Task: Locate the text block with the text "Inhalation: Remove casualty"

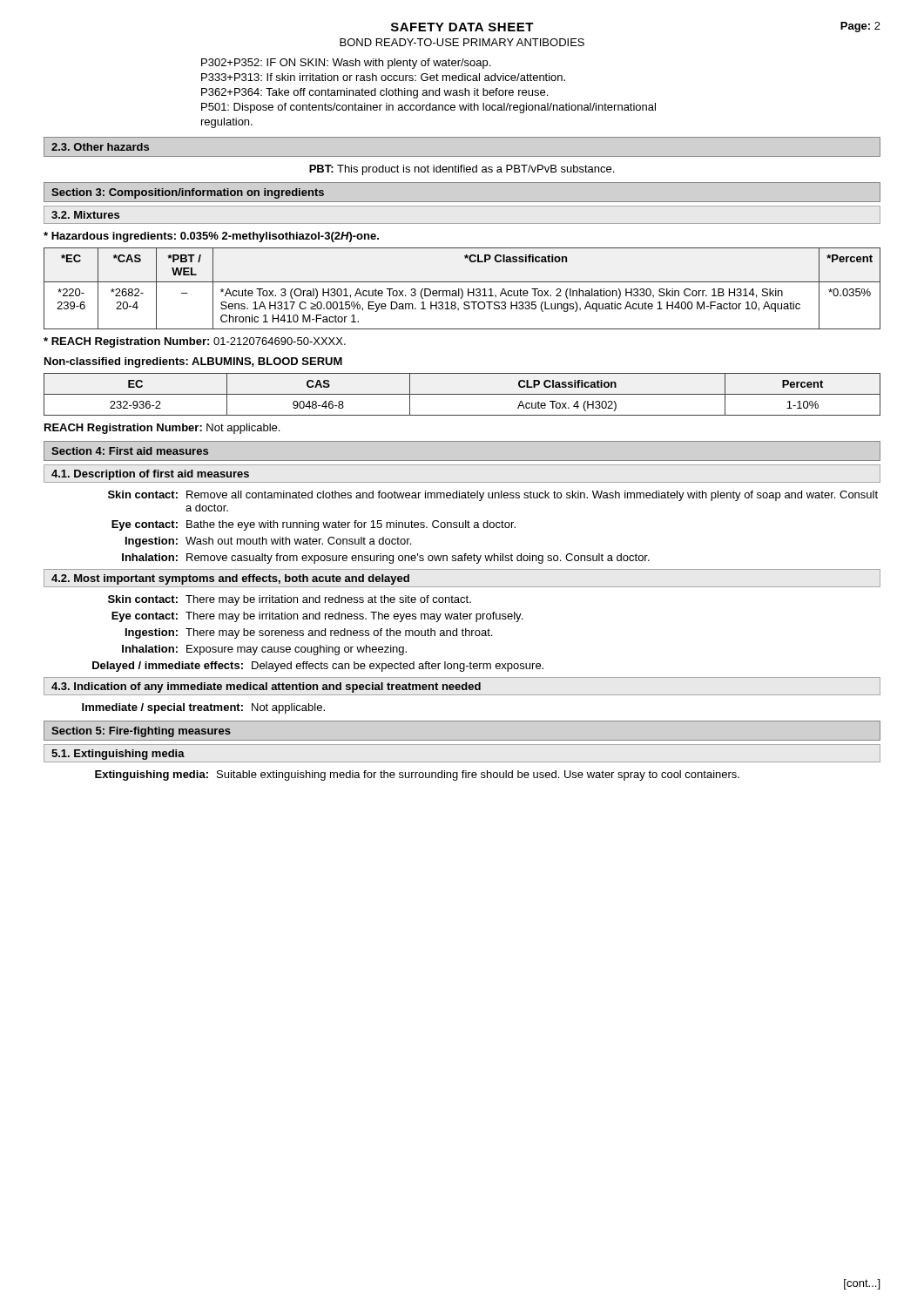Action: 347,557
